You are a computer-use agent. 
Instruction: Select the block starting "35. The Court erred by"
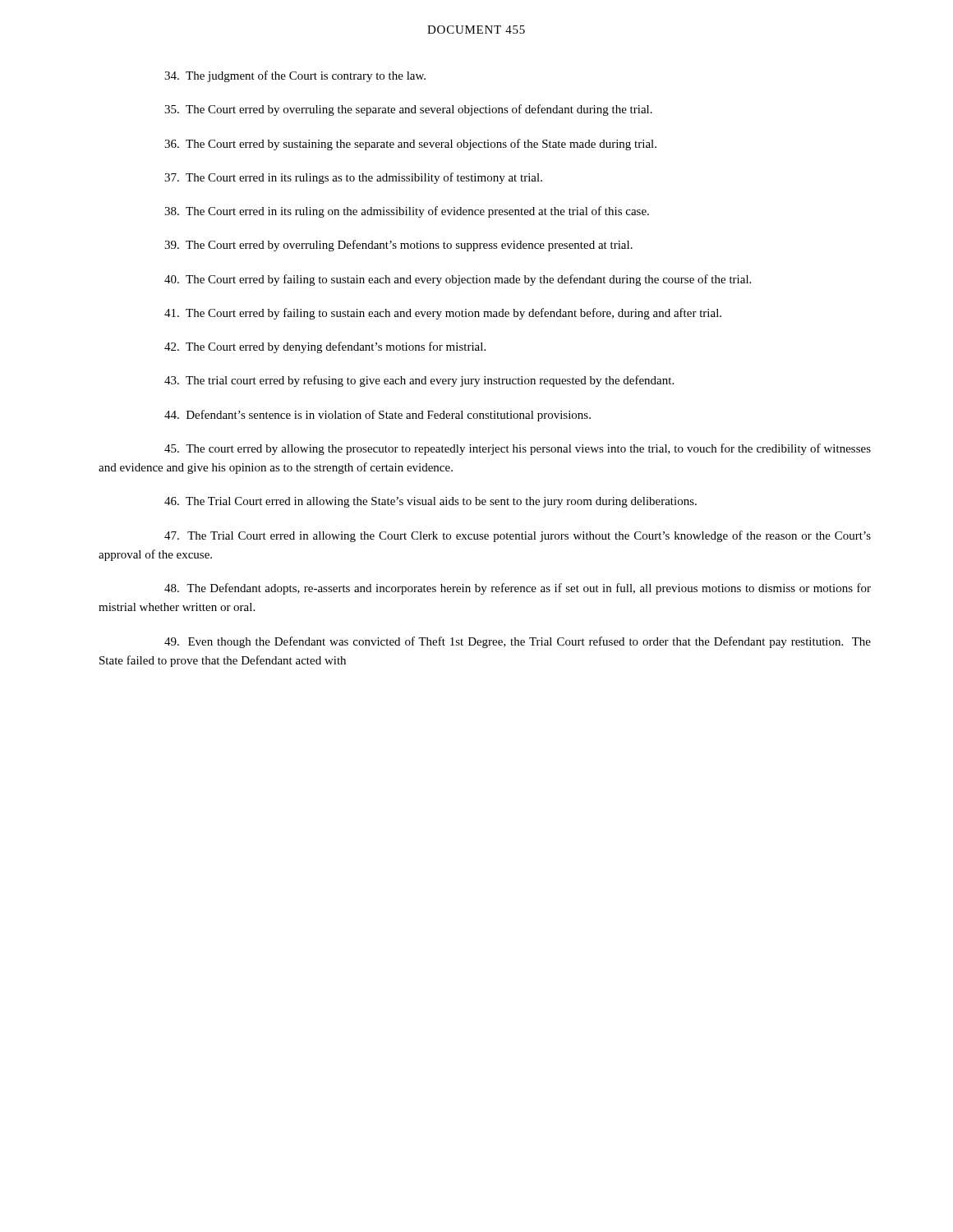click(409, 109)
